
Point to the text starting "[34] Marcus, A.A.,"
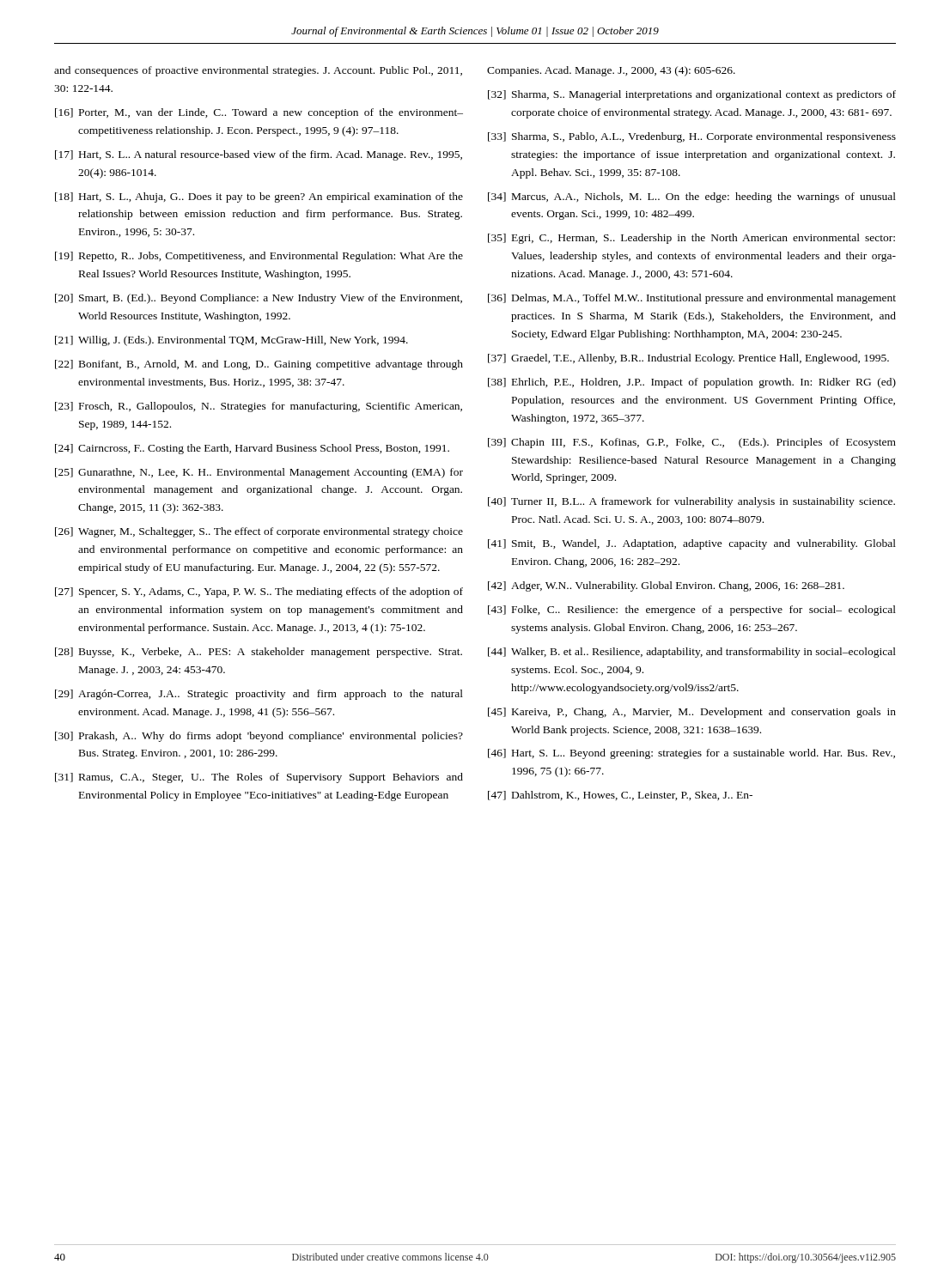[691, 206]
